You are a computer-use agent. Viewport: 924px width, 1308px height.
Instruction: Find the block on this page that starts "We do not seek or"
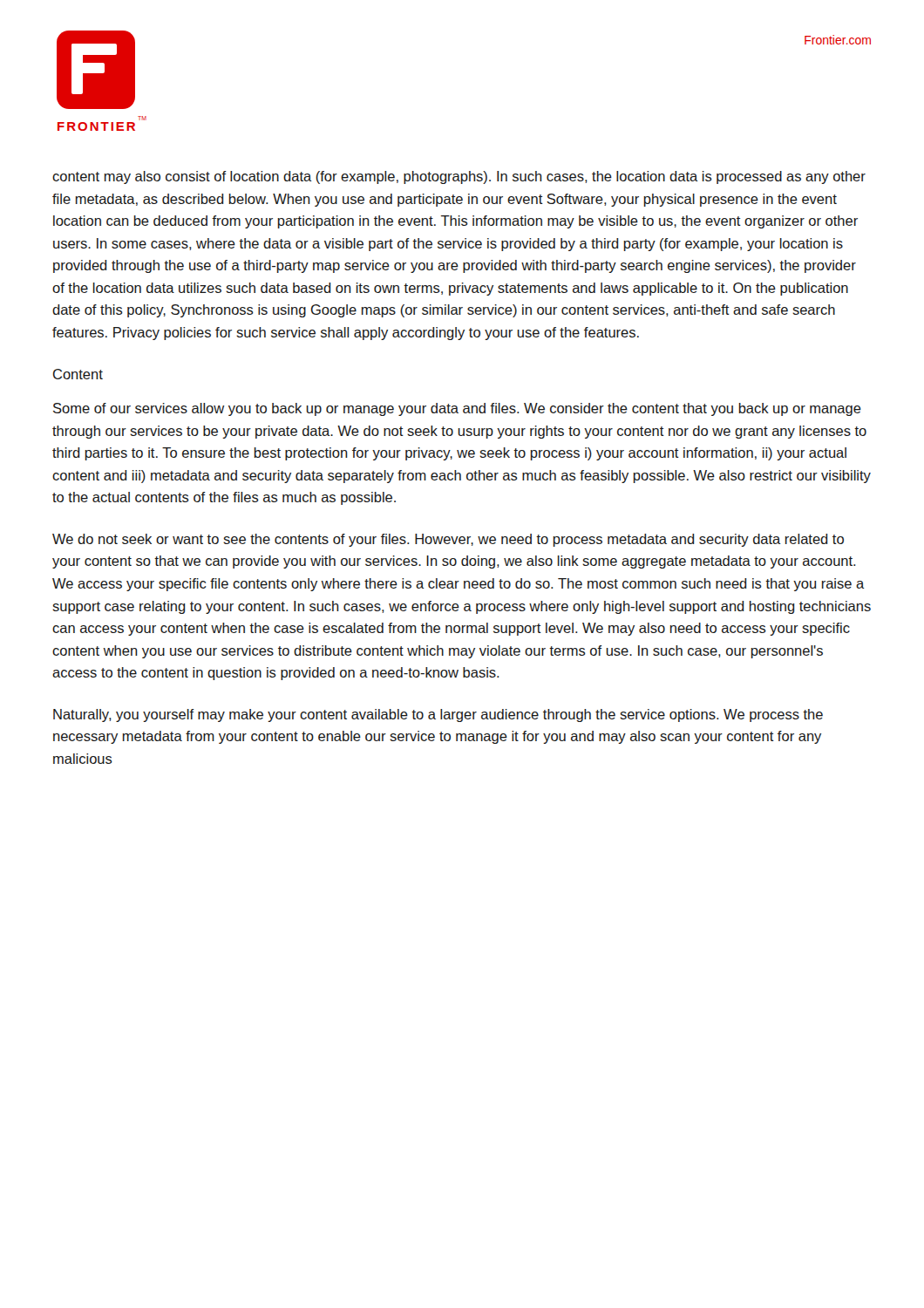[462, 606]
